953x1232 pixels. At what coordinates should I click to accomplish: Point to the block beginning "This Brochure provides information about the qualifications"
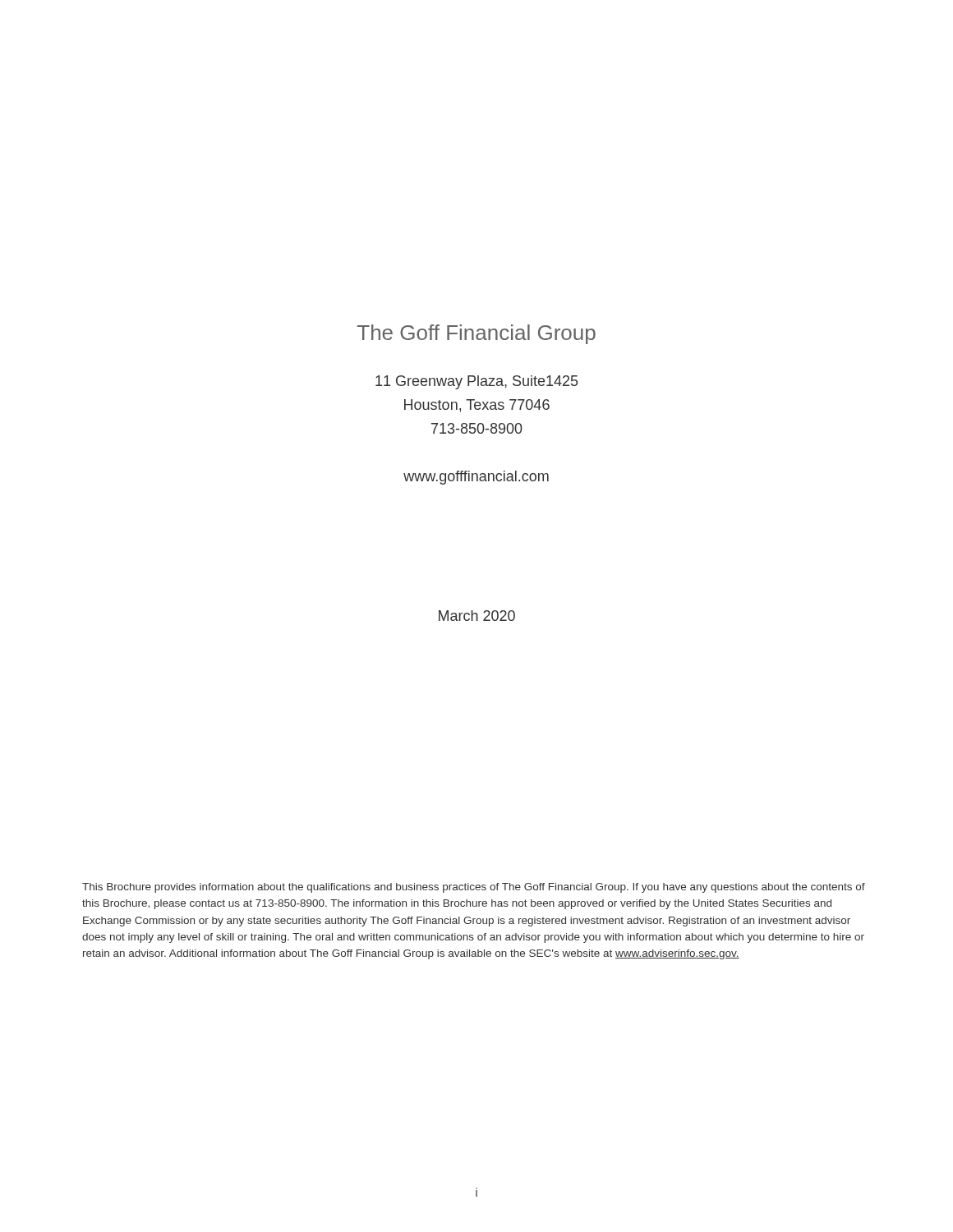(473, 920)
